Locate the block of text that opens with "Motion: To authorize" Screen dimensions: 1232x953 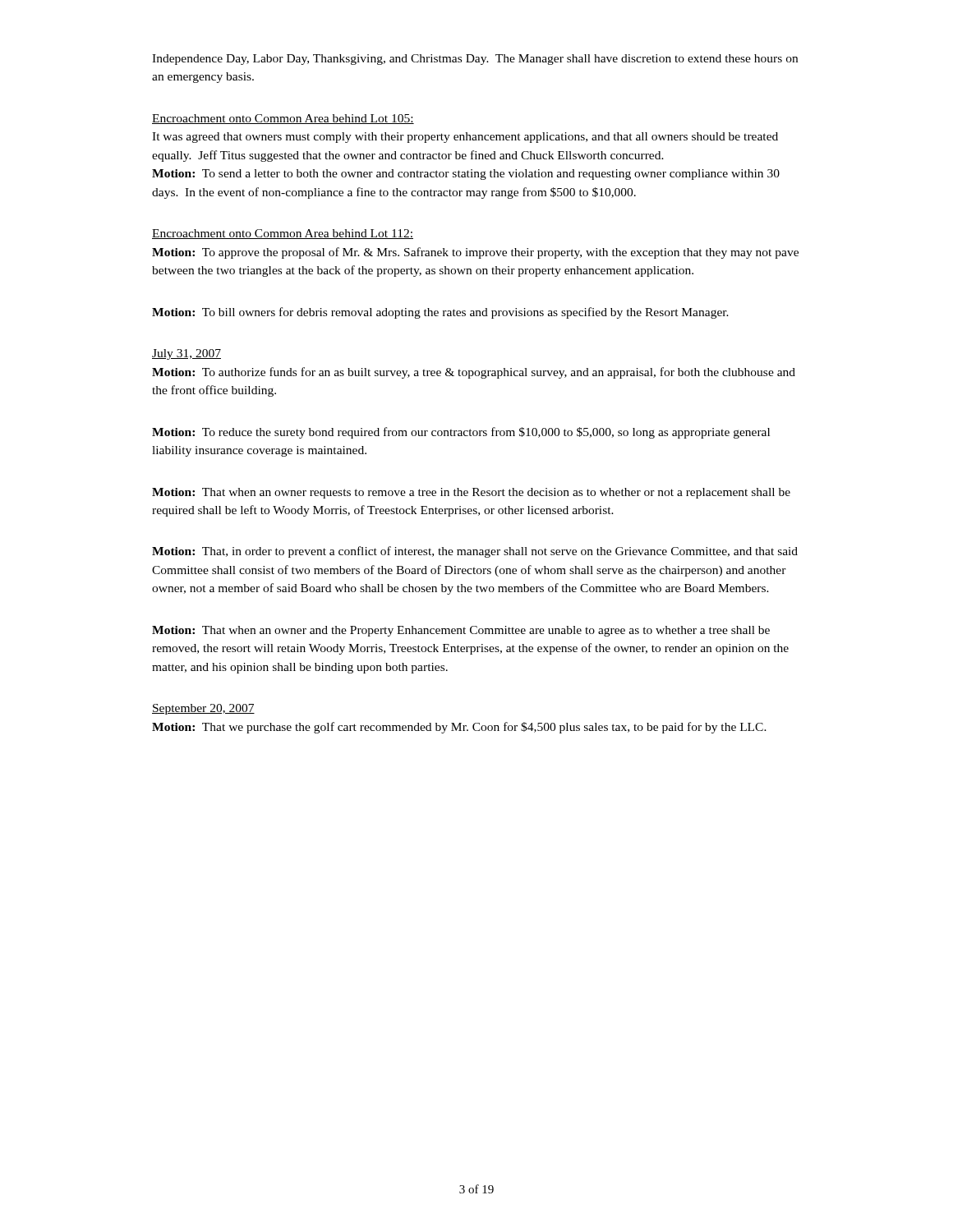[x=476, y=381]
